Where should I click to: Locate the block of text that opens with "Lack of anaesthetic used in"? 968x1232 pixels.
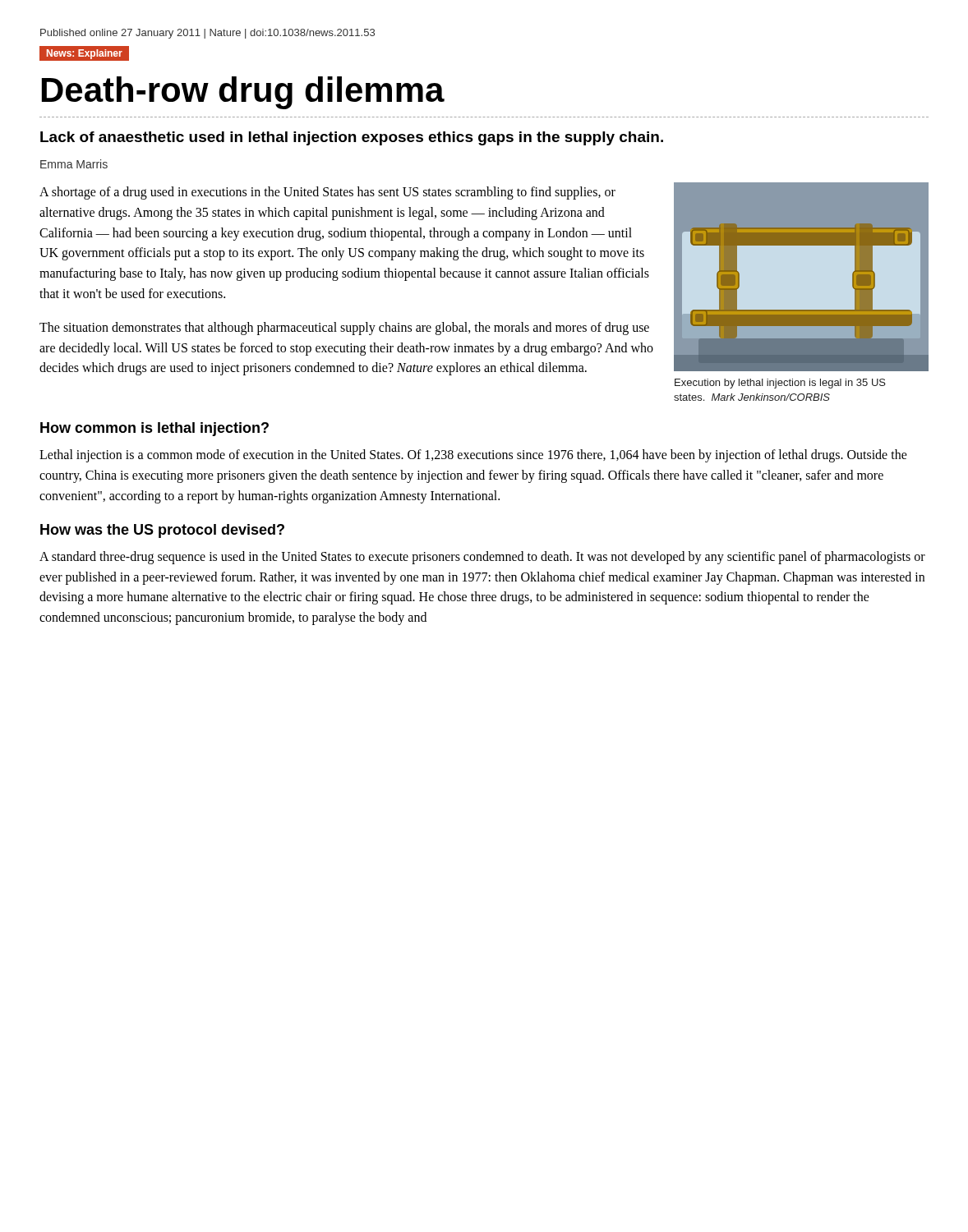(x=352, y=137)
